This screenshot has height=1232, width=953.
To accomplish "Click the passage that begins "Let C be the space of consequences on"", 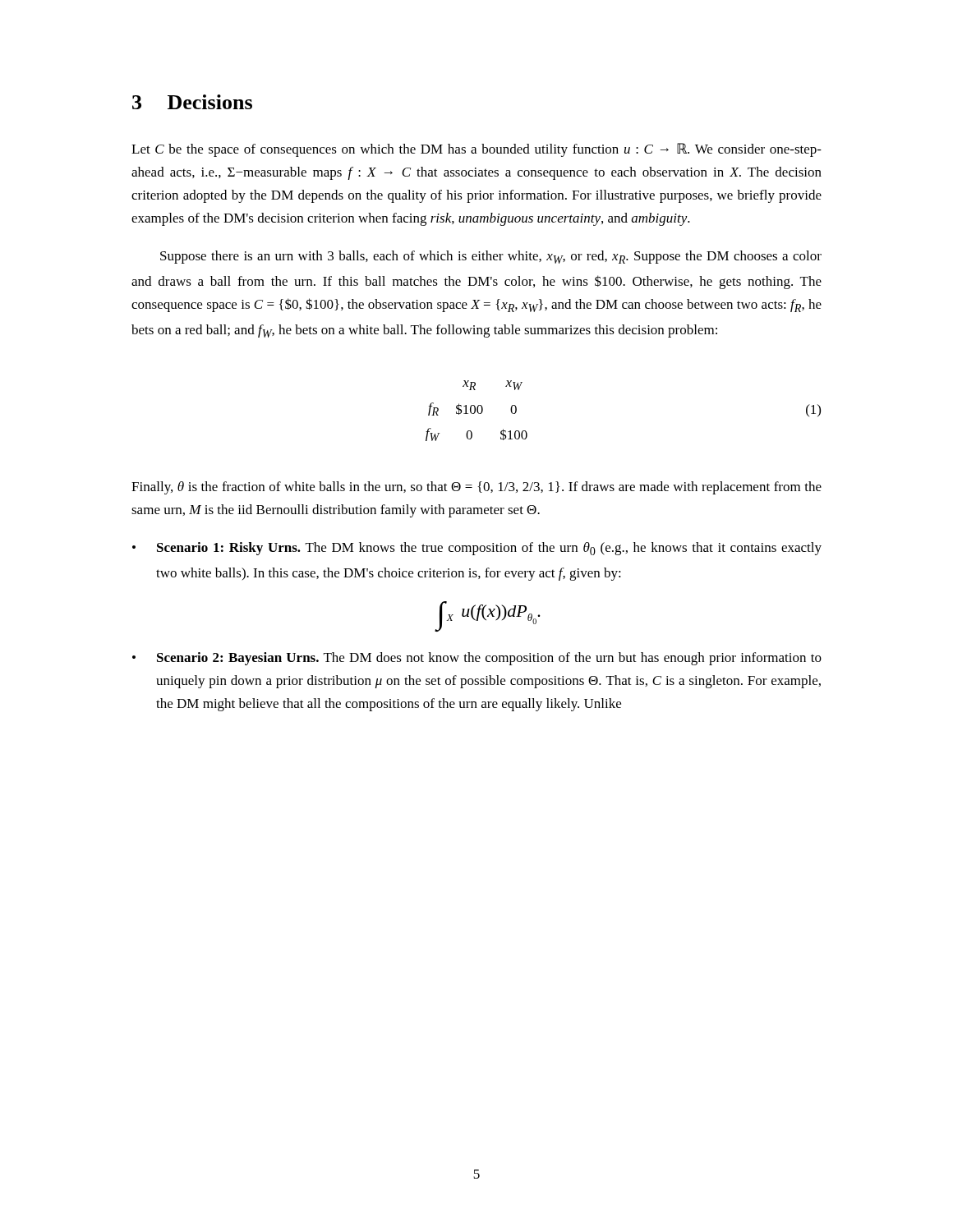I will [476, 184].
